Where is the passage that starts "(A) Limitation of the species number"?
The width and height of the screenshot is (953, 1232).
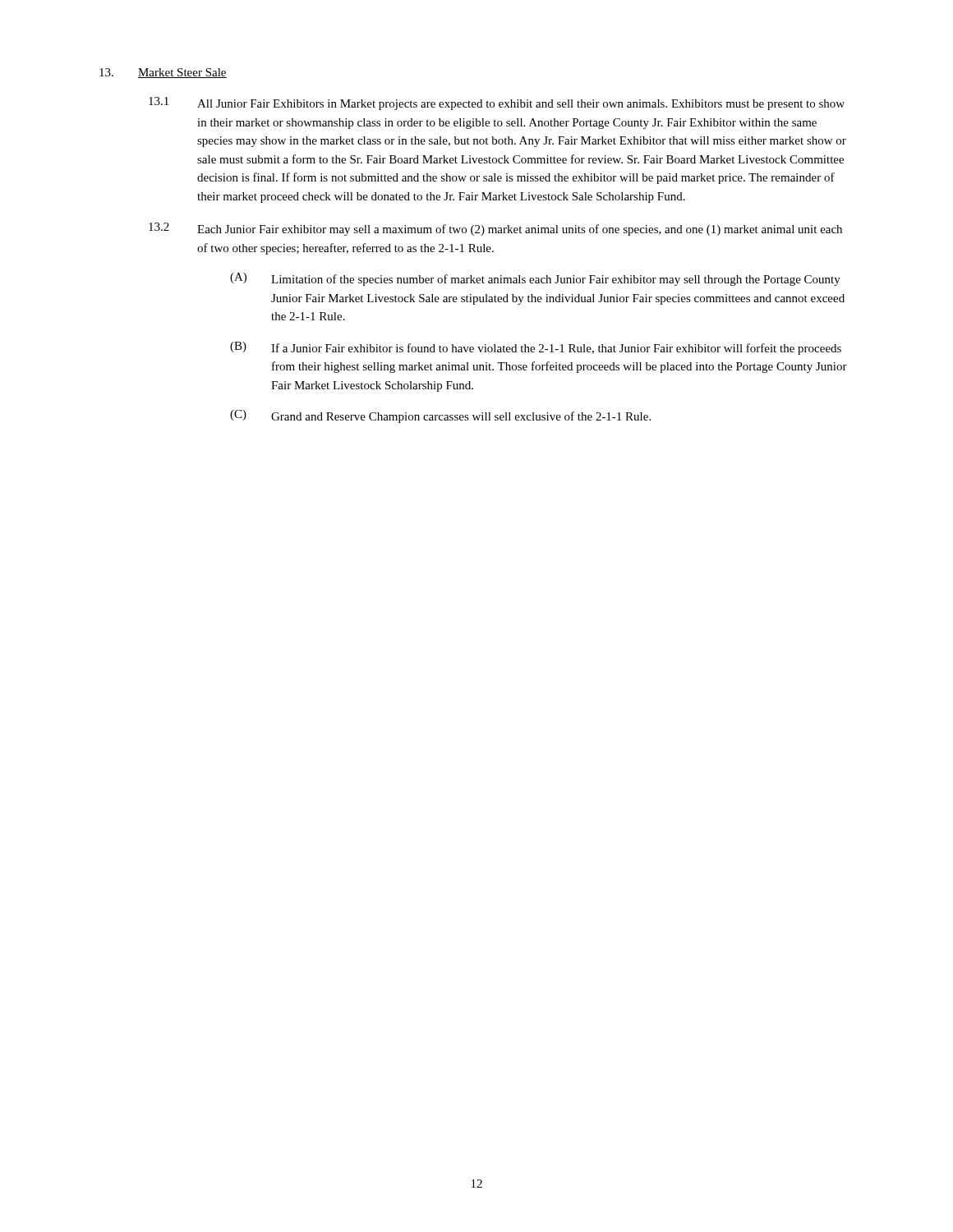coord(542,298)
